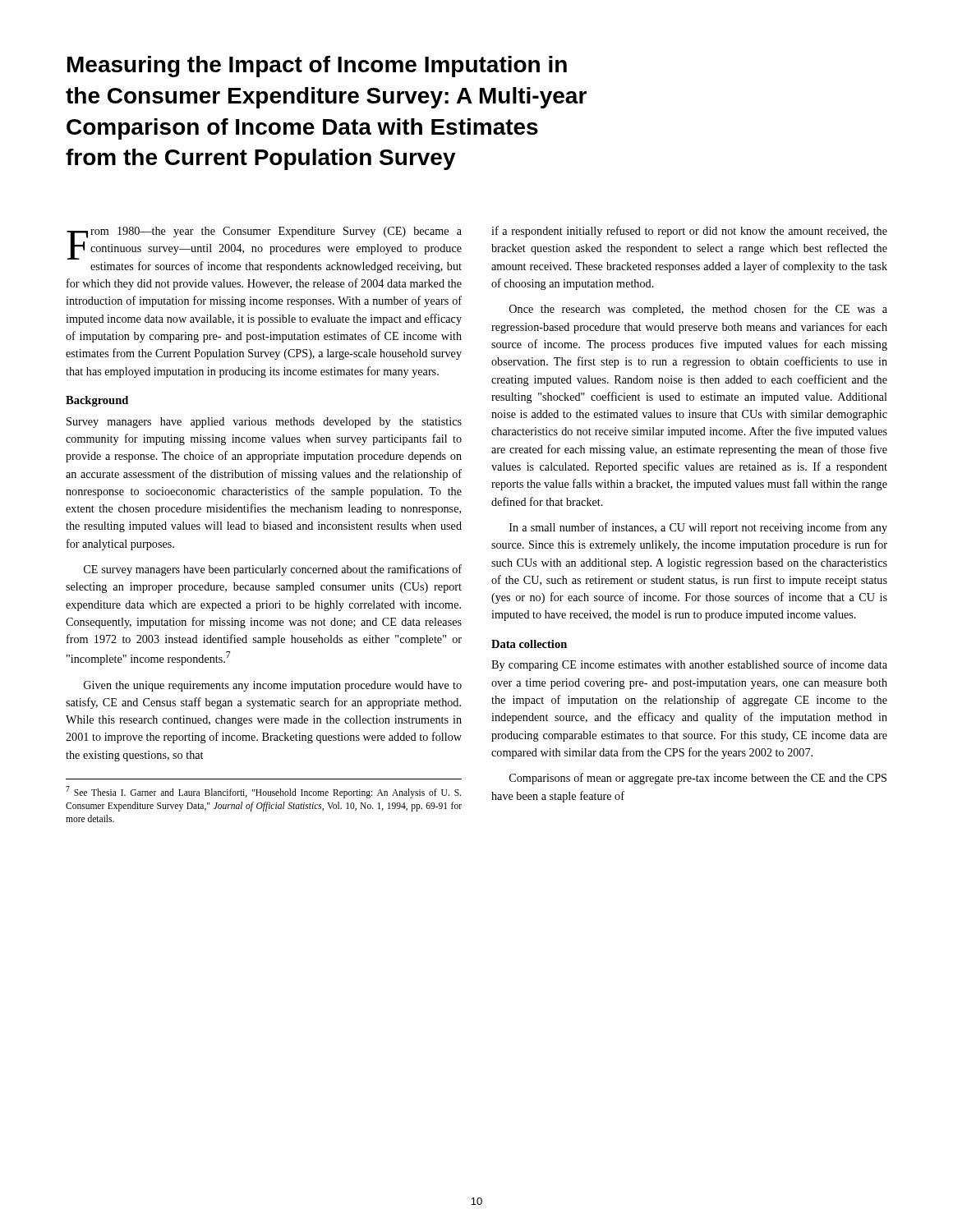Viewport: 953px width, 1232px height.
Task: Select the text block containing "Once the research was completed,"
Action: [689, 405]
